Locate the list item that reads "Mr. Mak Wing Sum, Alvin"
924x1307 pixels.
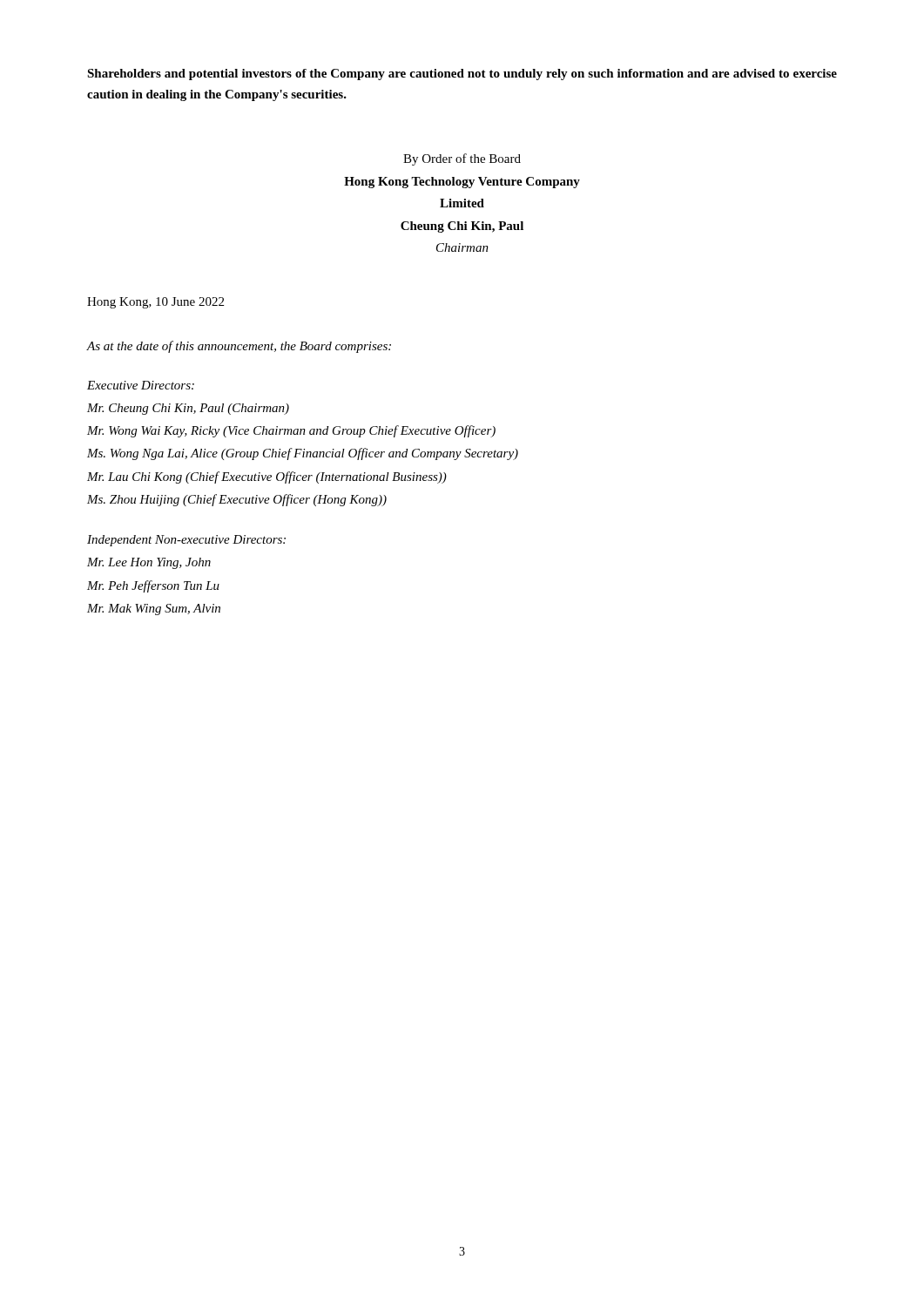pos(154,608)
